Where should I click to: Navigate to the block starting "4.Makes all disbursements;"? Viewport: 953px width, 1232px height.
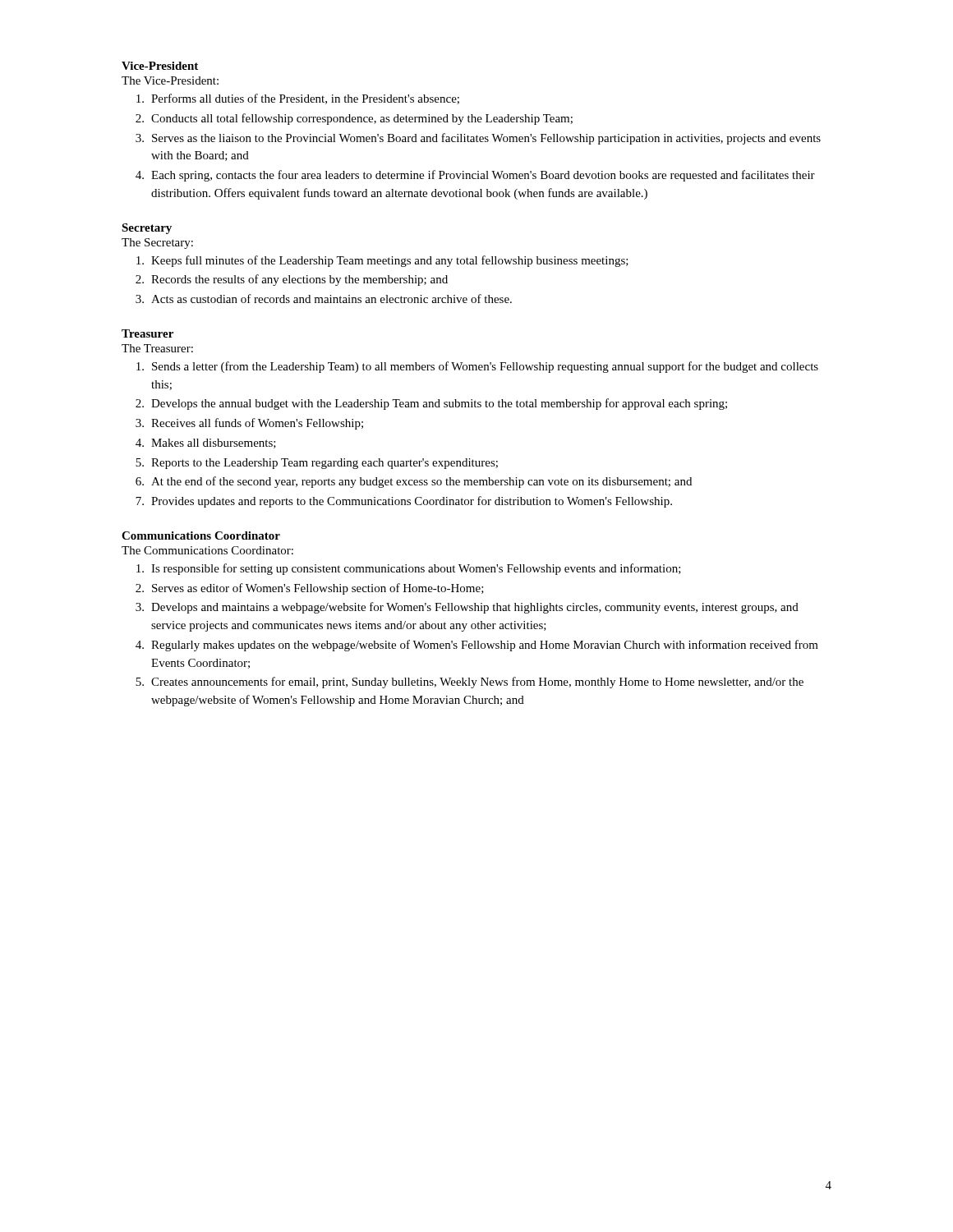coord(206,444)
